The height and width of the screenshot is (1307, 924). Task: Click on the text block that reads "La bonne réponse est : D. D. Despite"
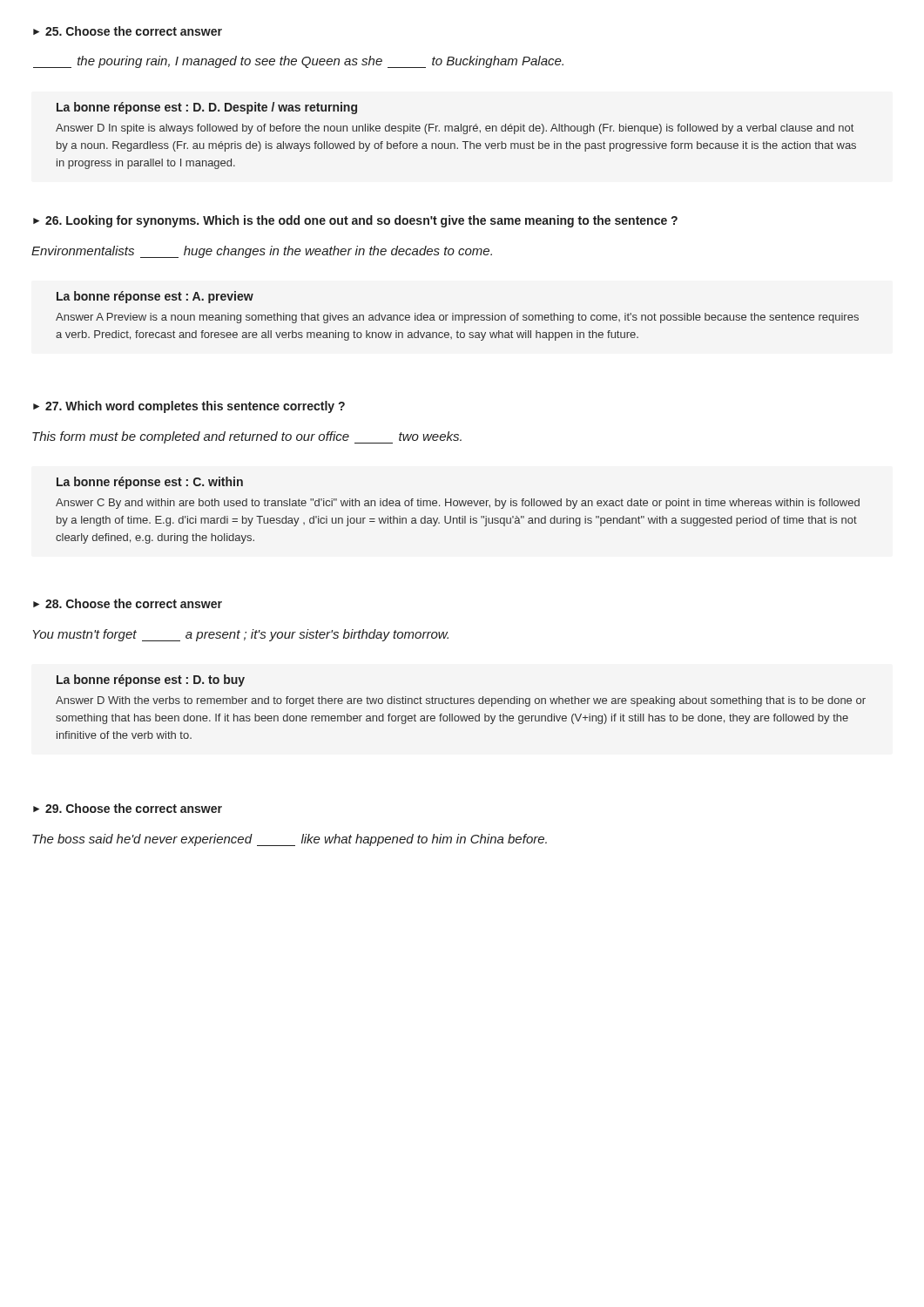[462, 137]
